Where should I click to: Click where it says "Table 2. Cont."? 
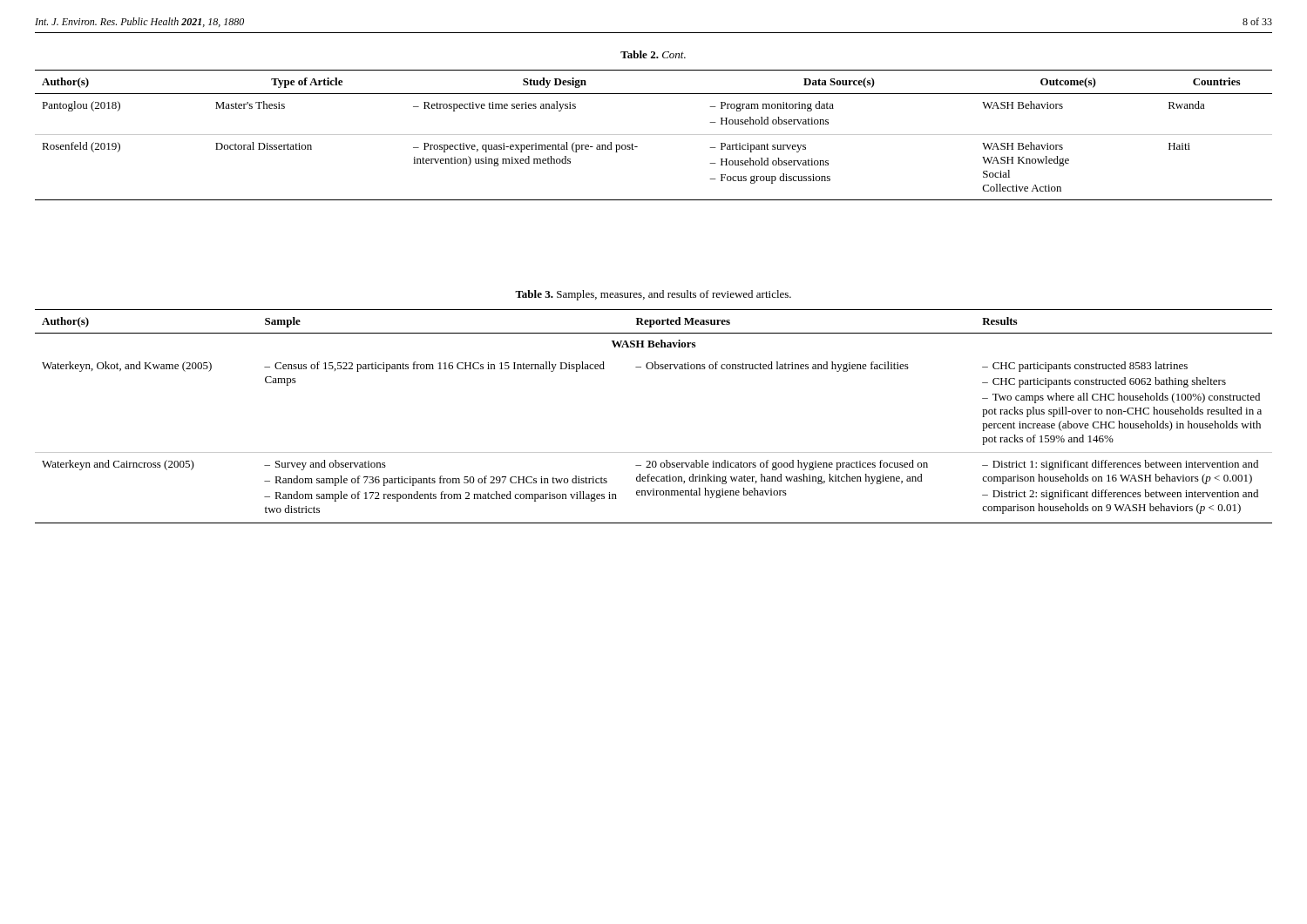[x=654, y=54]
